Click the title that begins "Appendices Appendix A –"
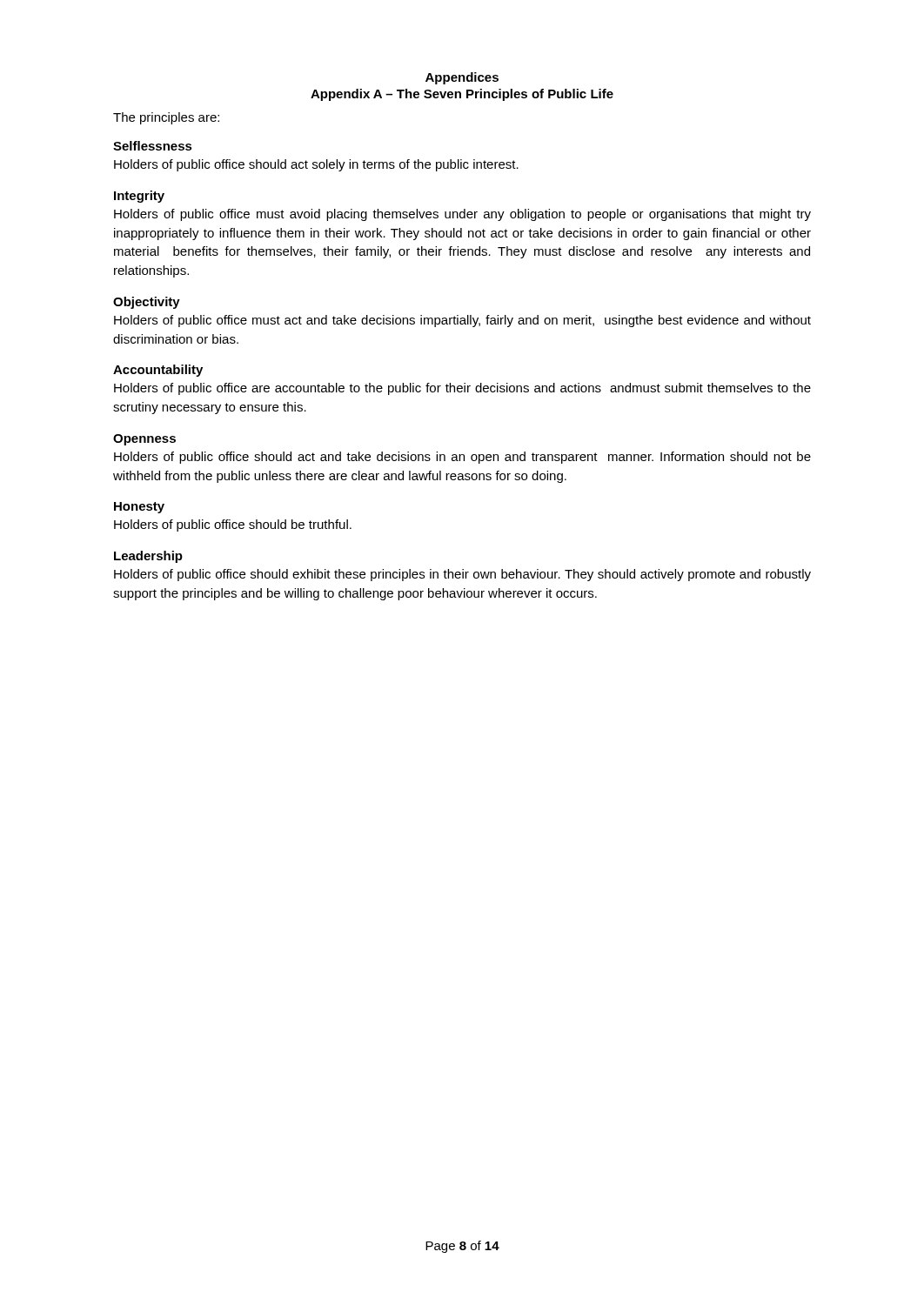This screenshot has height=1305, width=924. click(462, 85)
